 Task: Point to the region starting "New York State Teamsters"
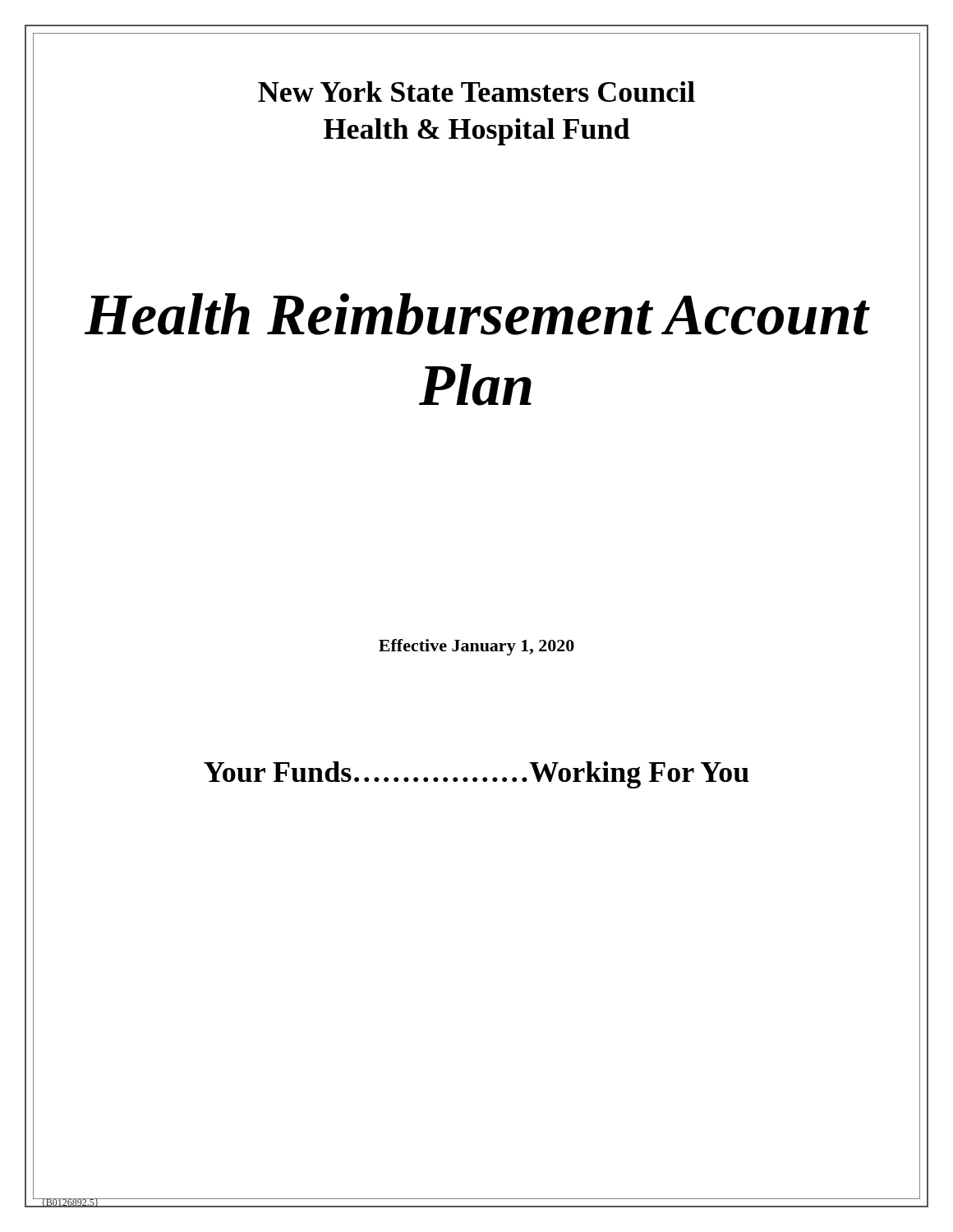point(476,110)
